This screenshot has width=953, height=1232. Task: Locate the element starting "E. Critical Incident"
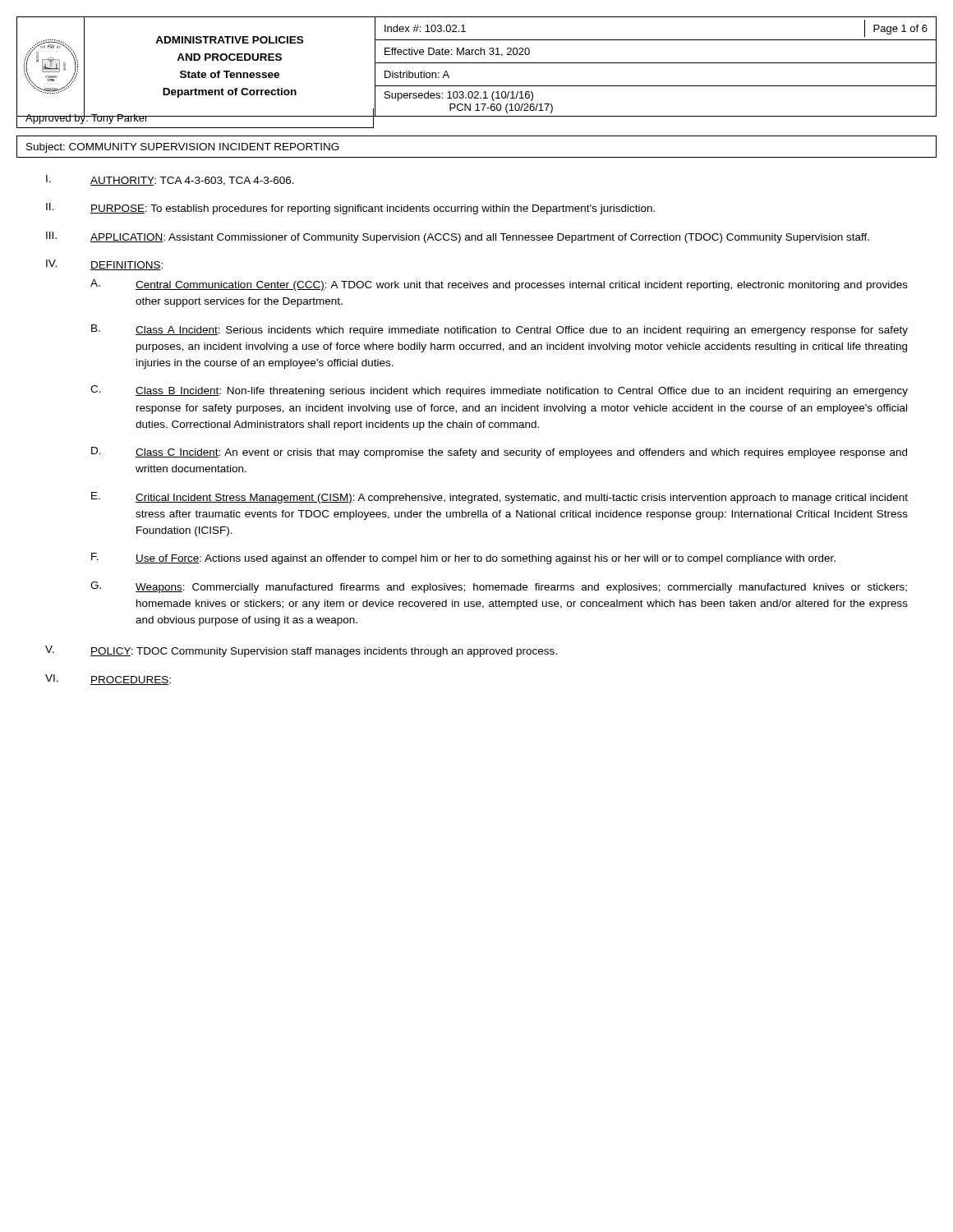pos(499,514)
